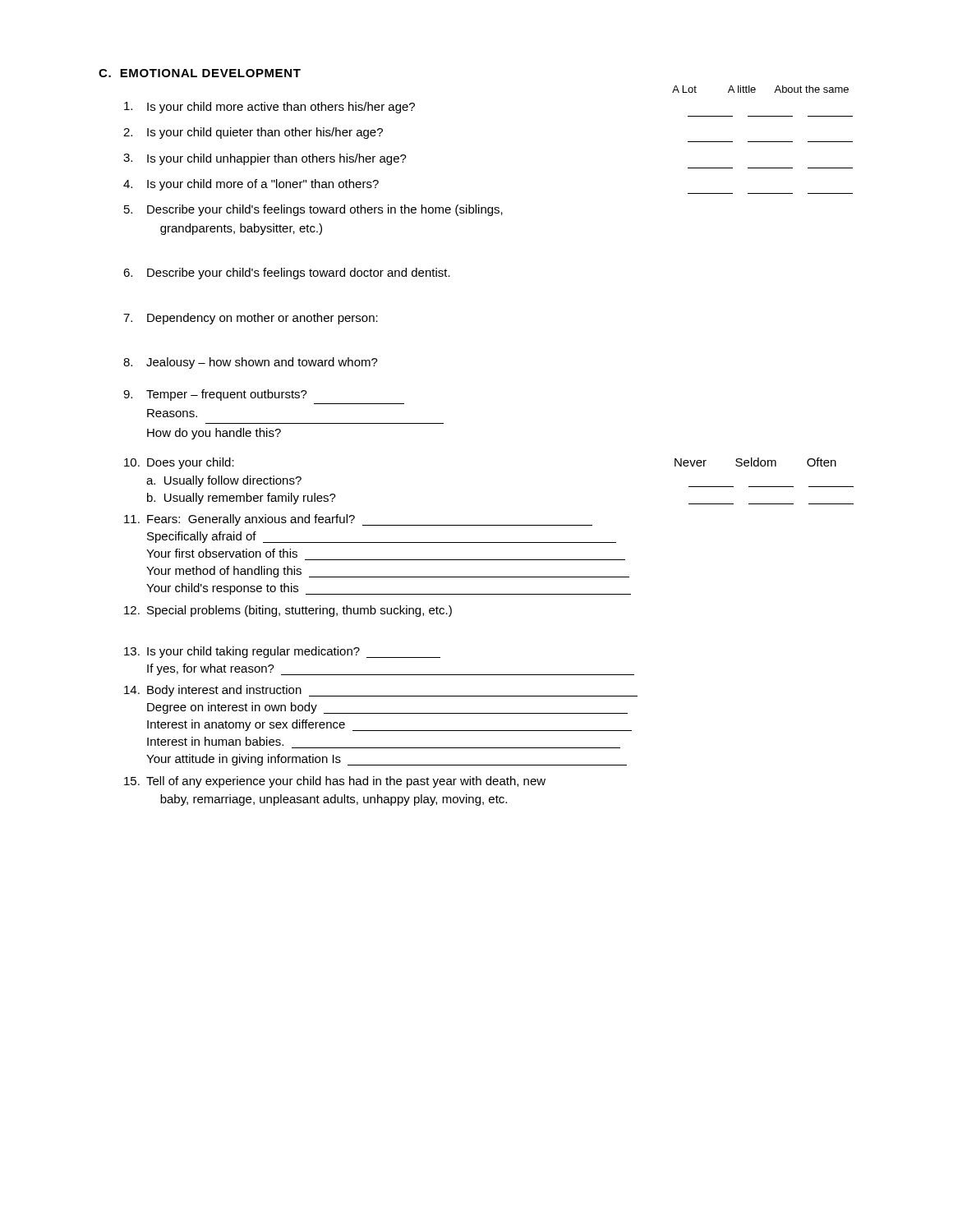Select the list item that says "Is your child more active than others"

point(269,108)
